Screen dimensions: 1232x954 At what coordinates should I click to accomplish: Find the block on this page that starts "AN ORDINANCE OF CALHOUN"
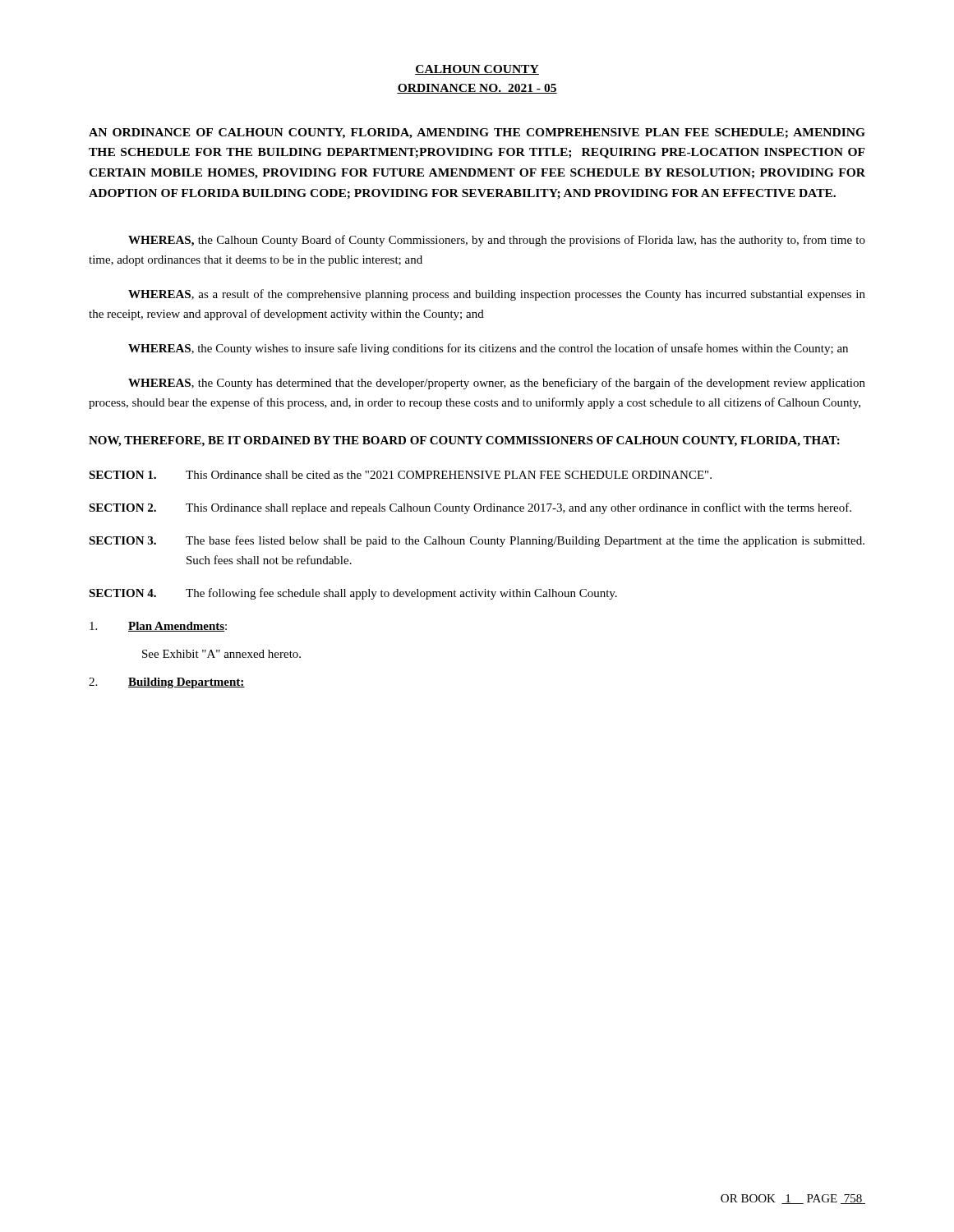pos(477,162)
